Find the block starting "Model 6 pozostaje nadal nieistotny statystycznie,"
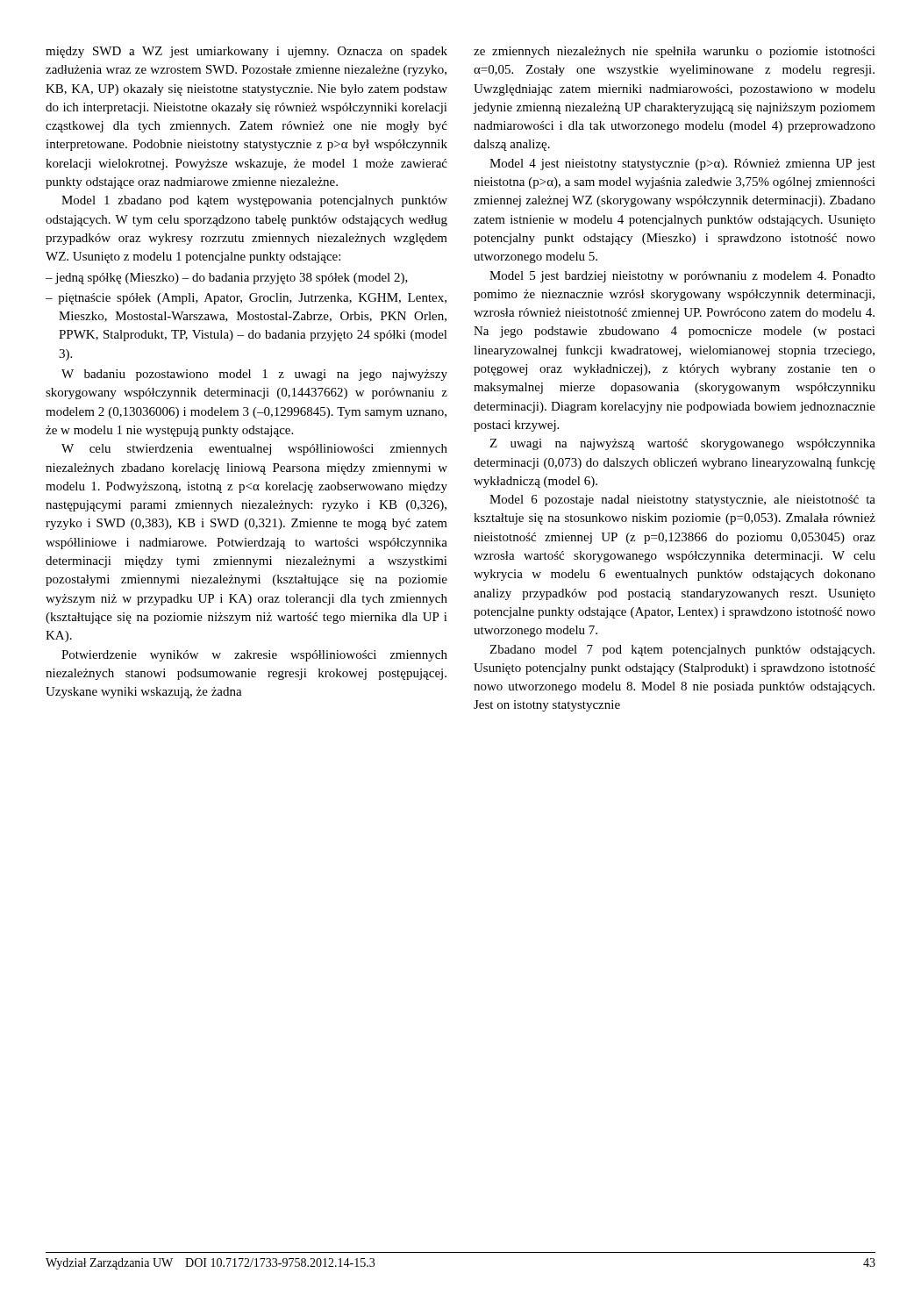Viewport: 921px width, 1316px height. [x=675, y=565]
